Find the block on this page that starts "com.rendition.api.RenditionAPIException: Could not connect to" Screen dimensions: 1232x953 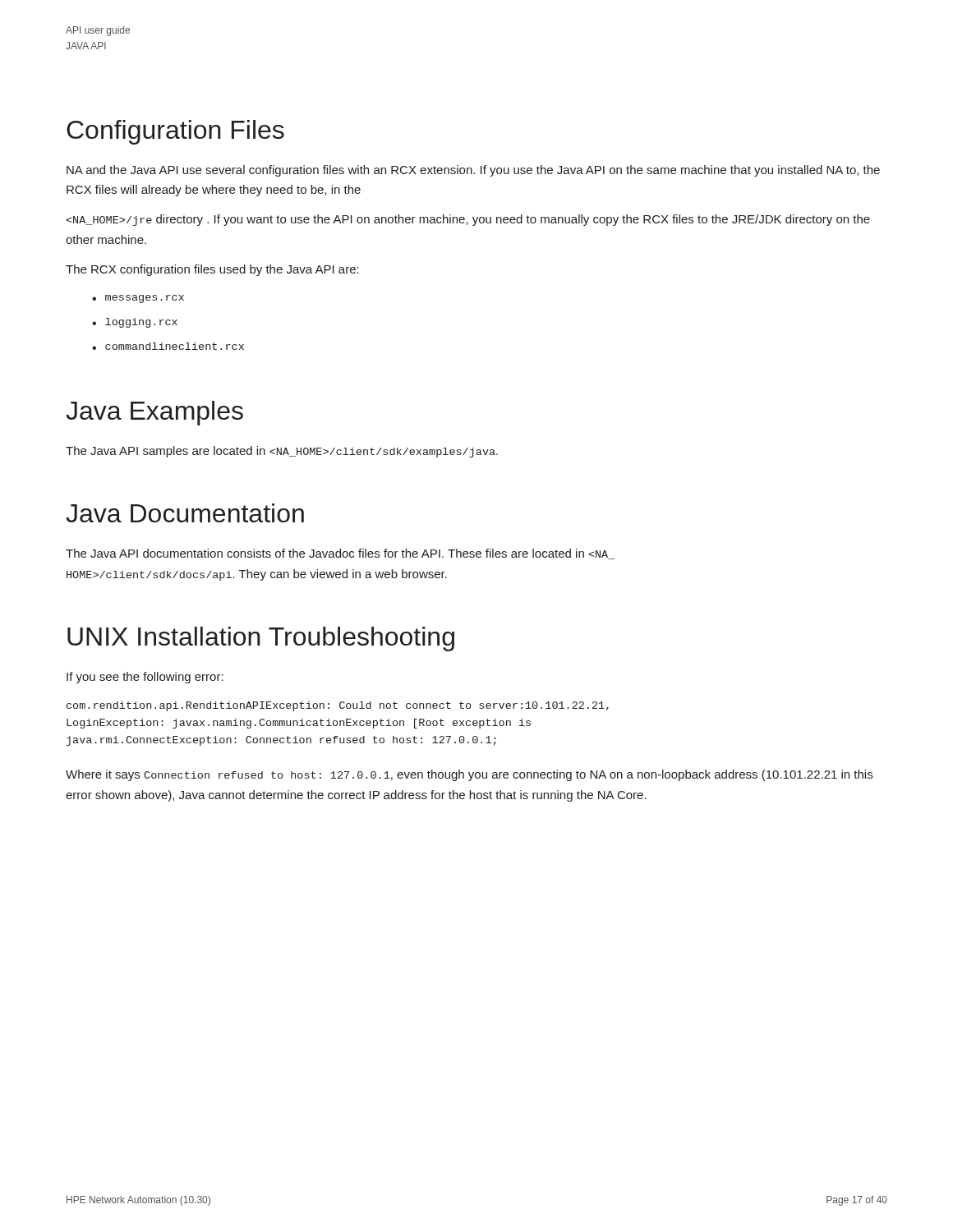(339, 723)
